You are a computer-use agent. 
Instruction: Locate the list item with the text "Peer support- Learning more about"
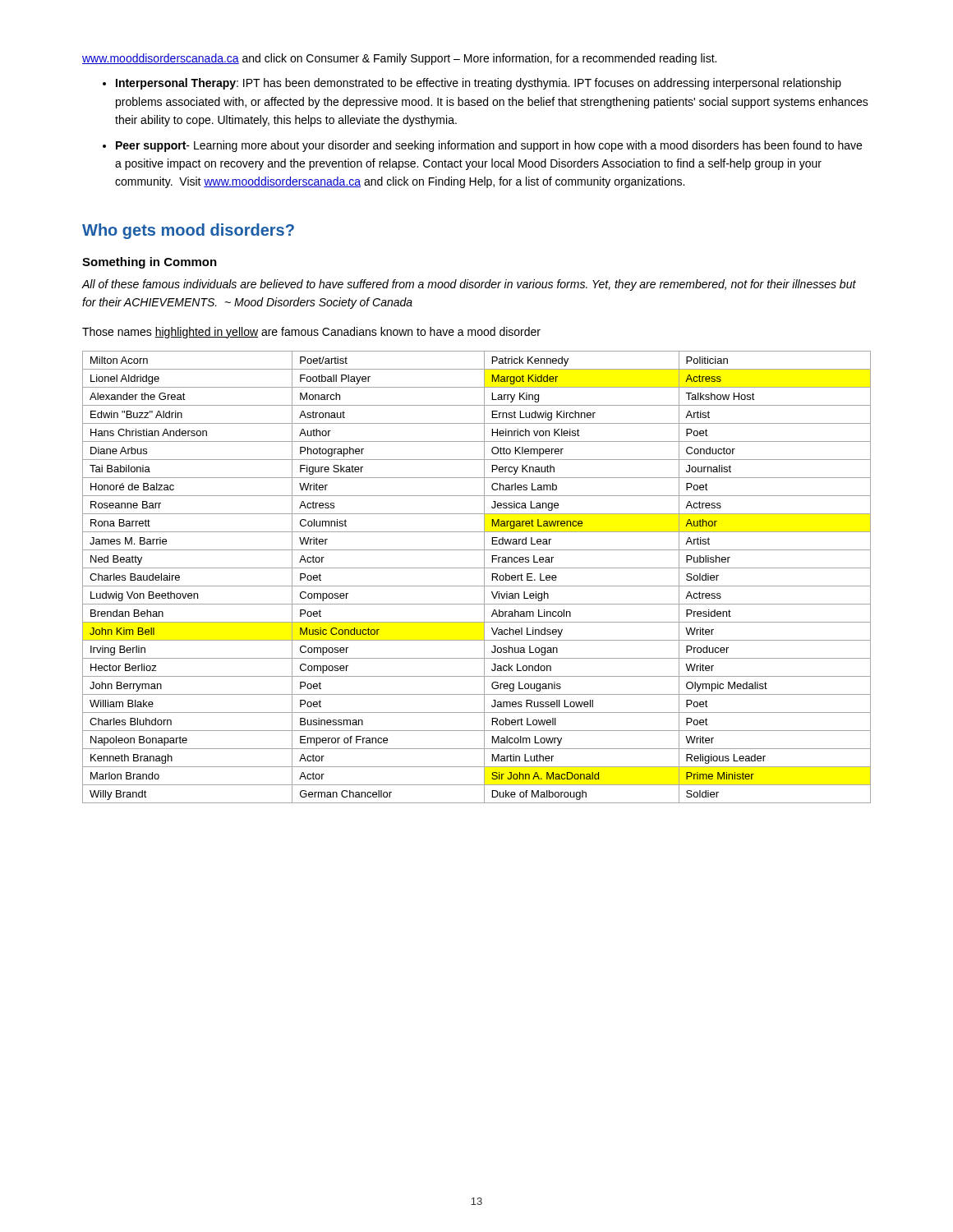coord(489,163)
